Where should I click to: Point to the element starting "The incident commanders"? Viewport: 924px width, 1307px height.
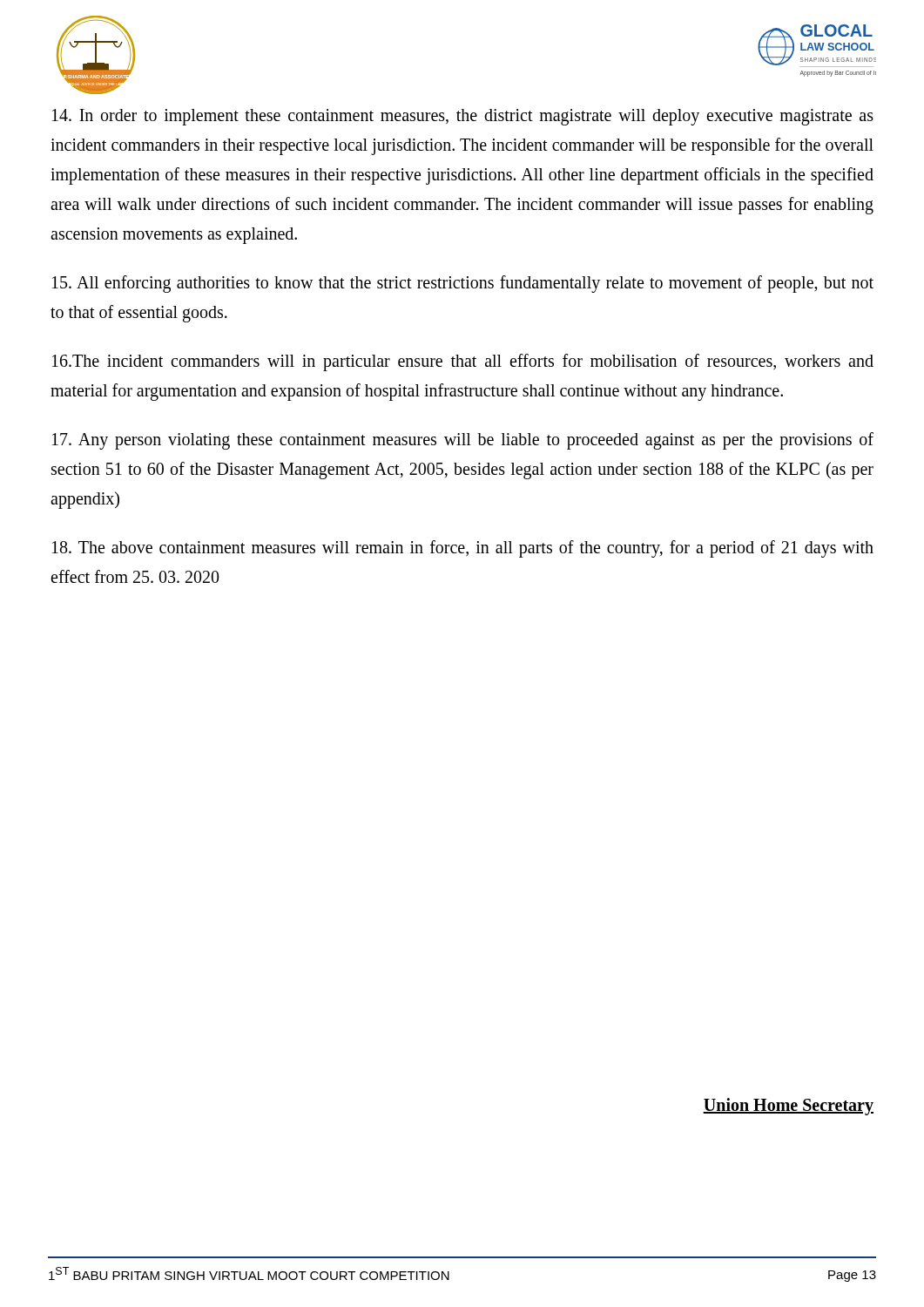click(462, 376)
